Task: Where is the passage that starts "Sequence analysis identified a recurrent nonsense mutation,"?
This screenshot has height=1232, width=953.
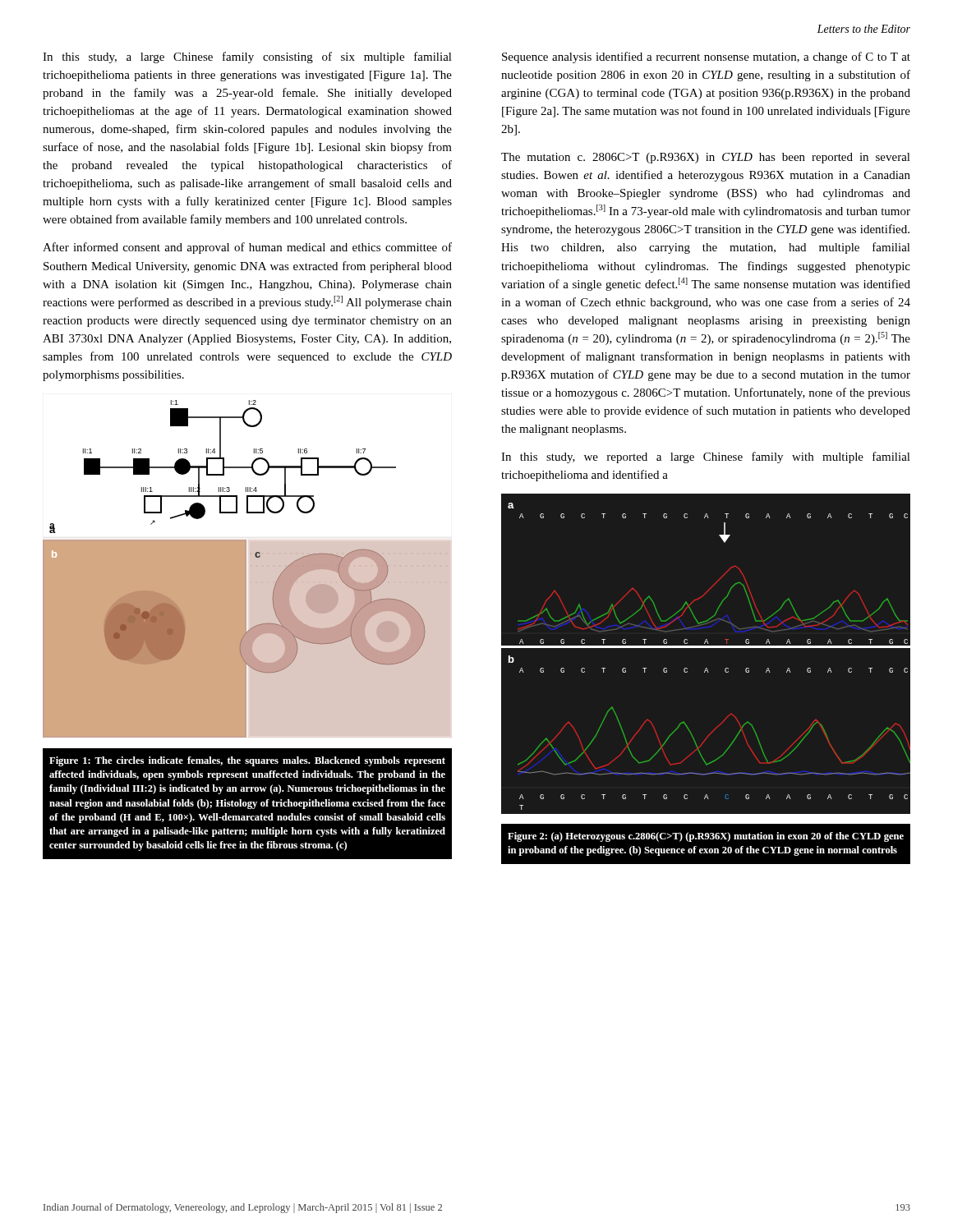Action: coord(706,93)
